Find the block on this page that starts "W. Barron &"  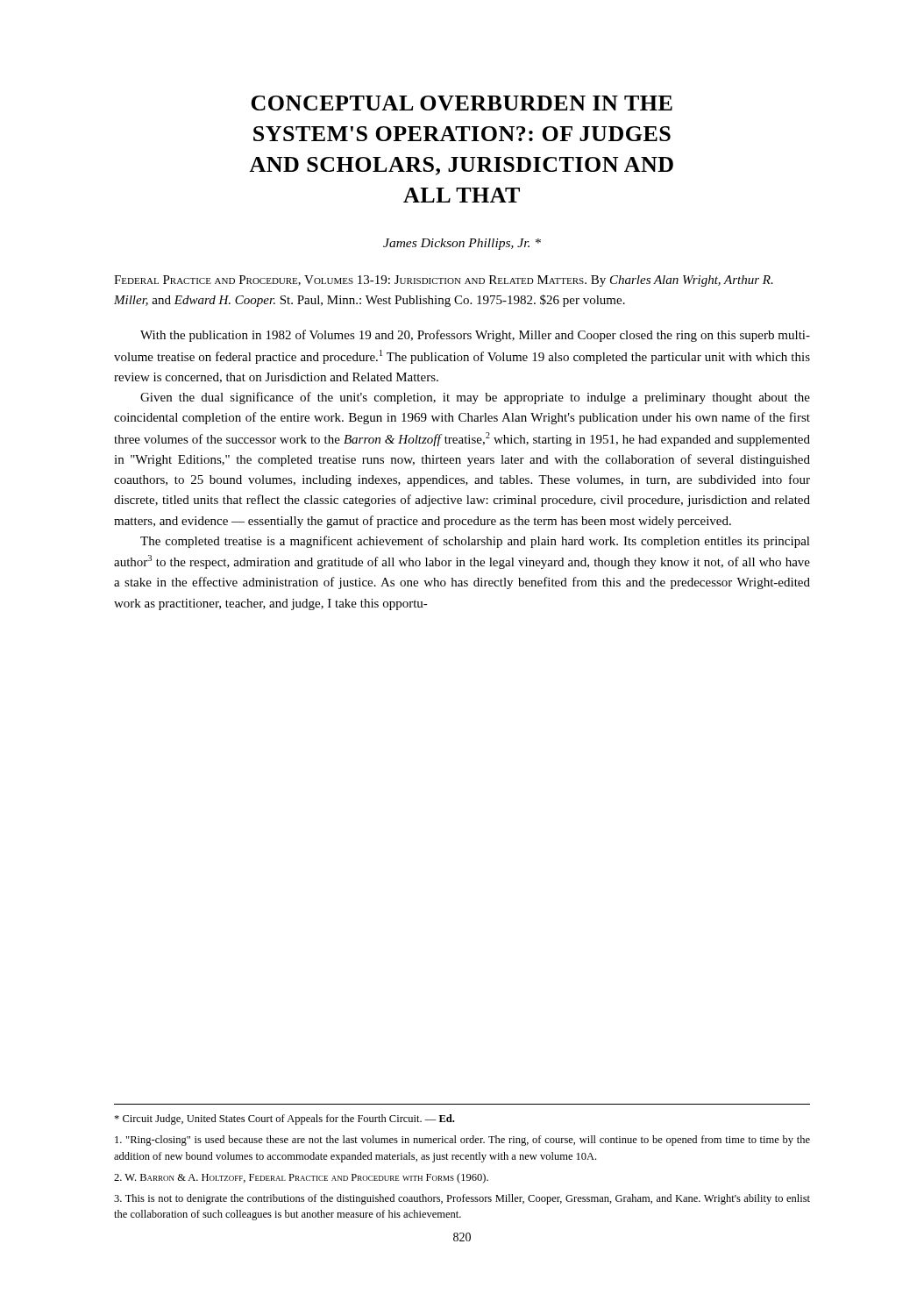click(301, 1177)
